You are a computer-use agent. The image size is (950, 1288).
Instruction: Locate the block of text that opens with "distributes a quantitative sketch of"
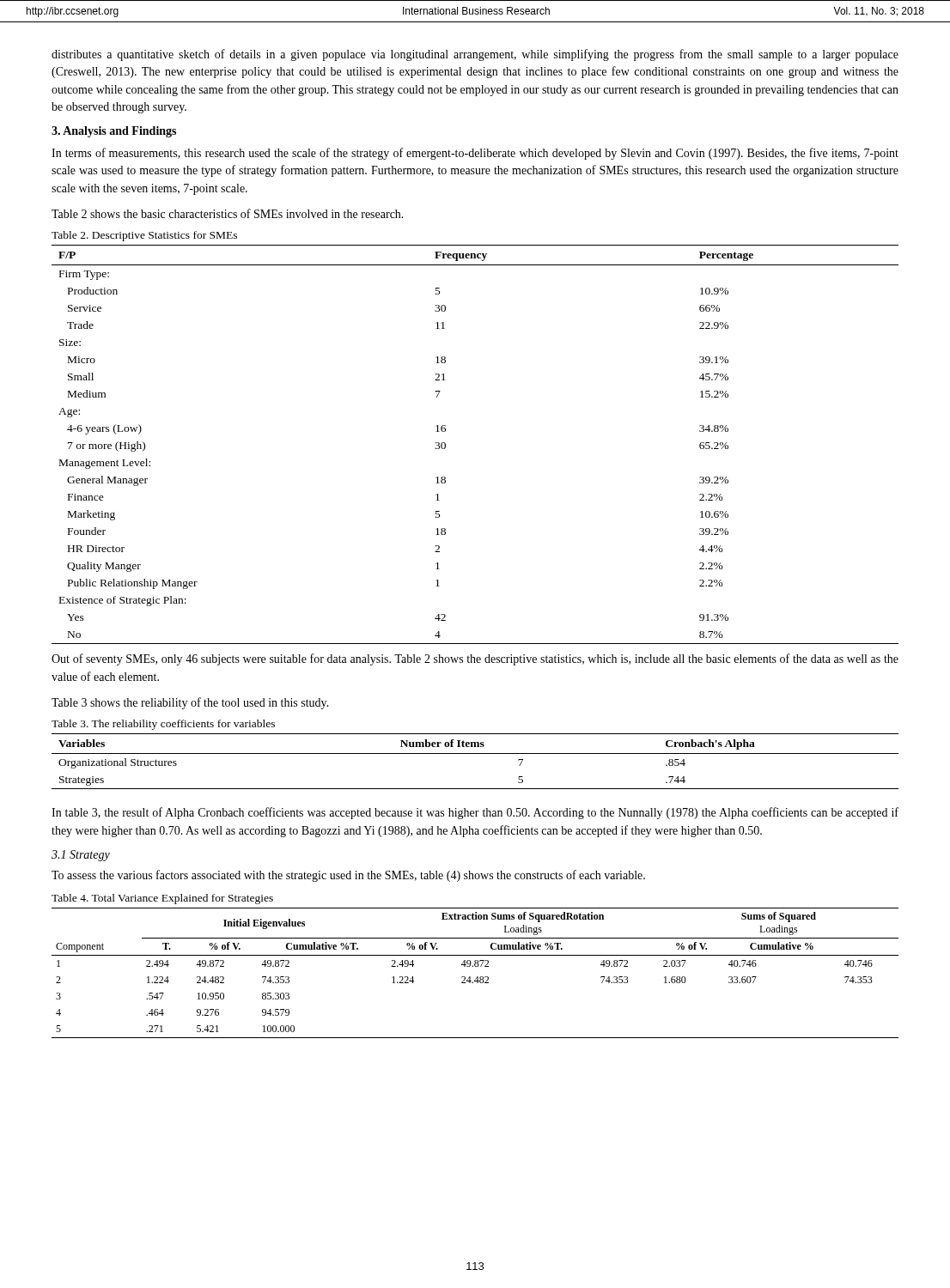(x=475, y=81)
